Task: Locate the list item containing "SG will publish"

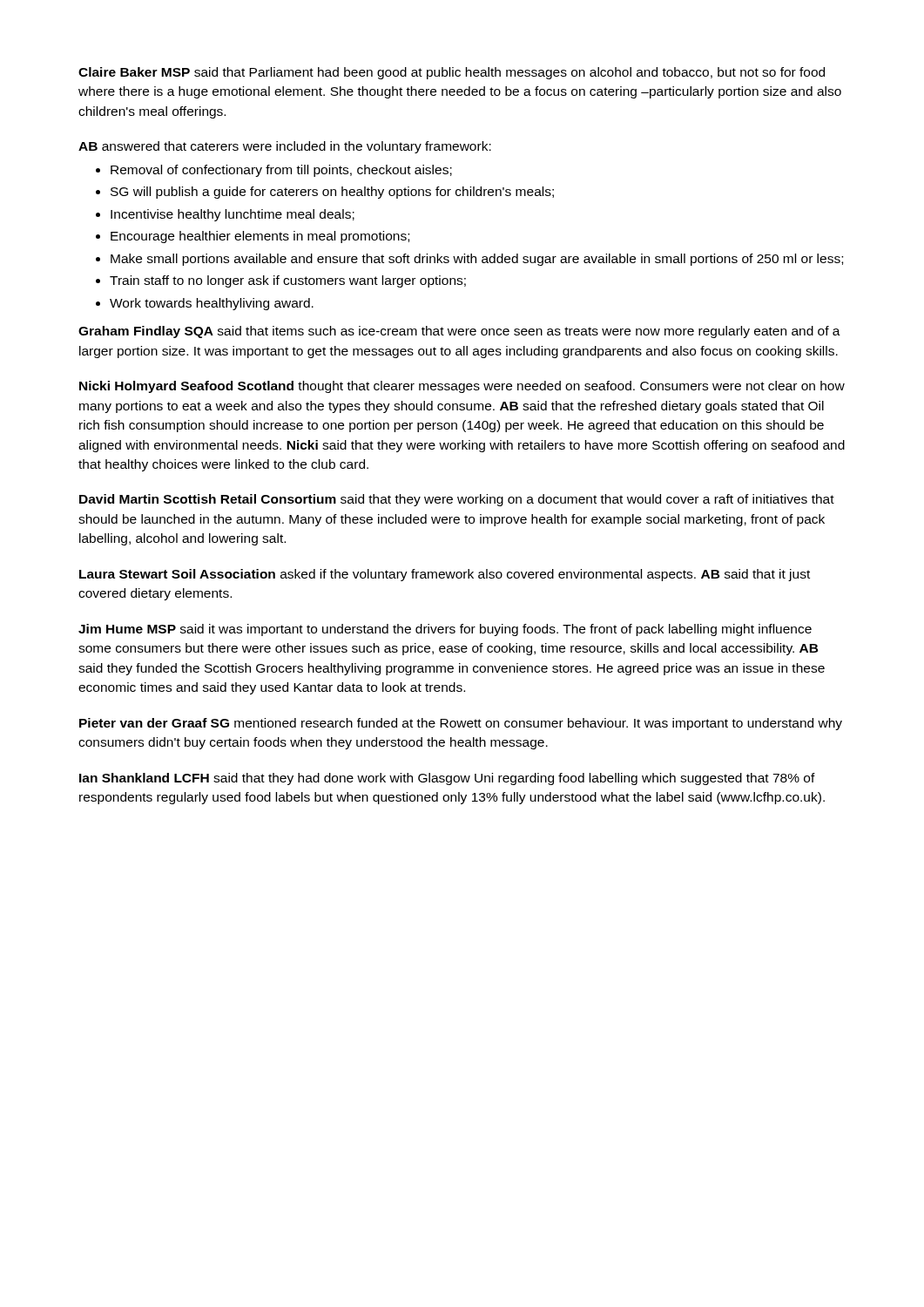Action: tap(332, 192)
